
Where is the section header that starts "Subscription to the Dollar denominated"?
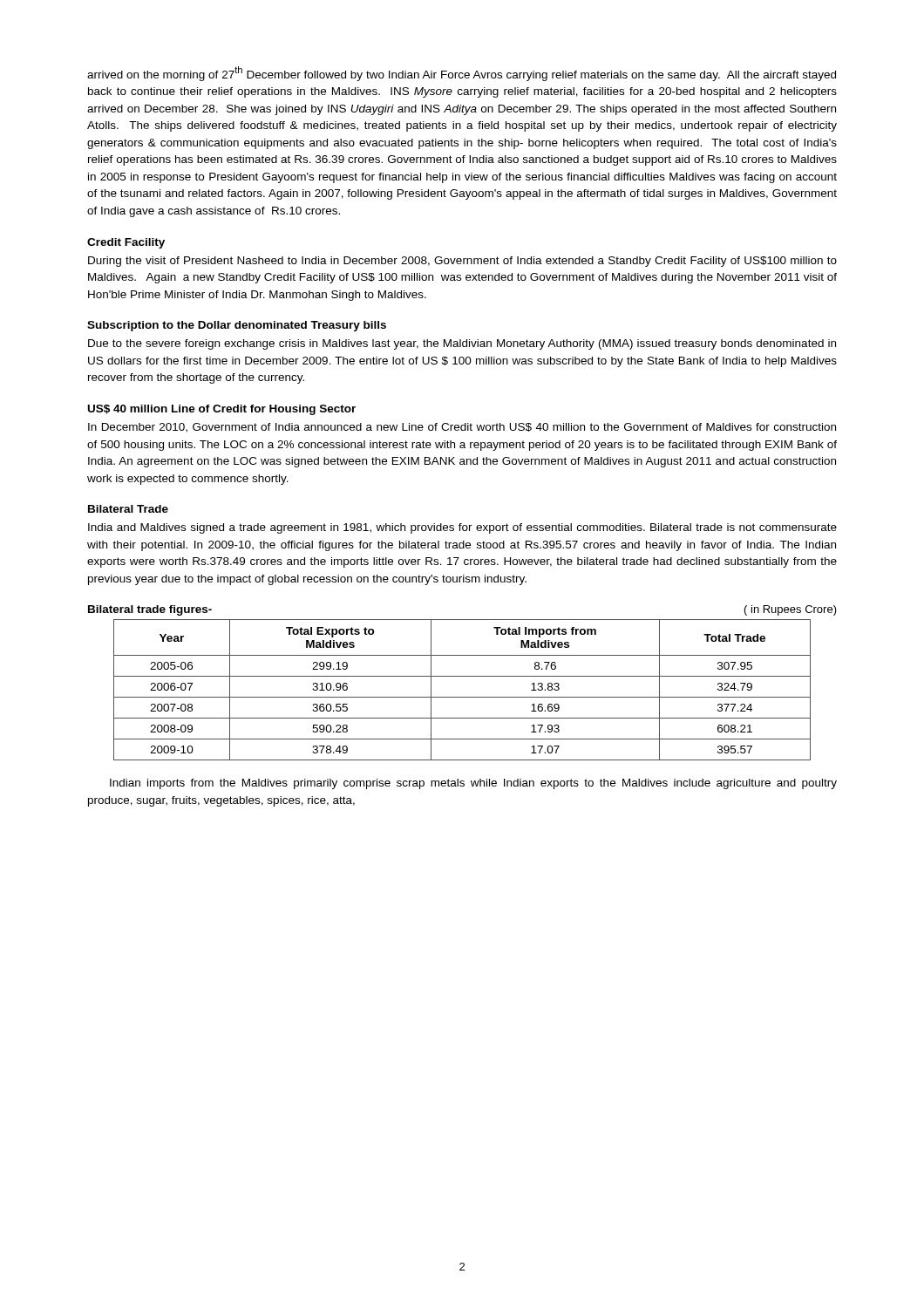click(x=237, y=325)
